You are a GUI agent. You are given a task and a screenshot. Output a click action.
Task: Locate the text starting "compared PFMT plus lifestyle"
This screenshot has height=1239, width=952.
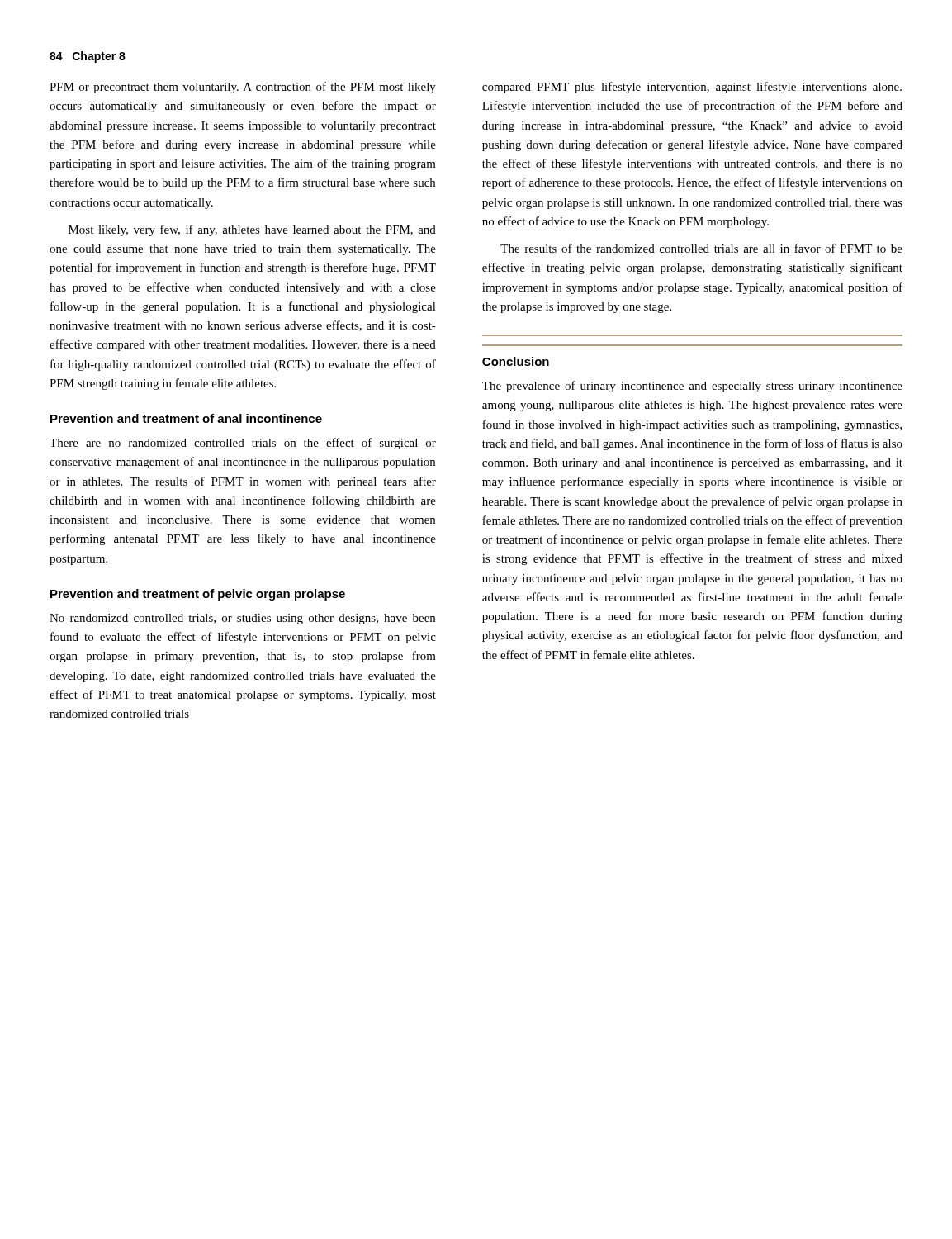point(692,155)
